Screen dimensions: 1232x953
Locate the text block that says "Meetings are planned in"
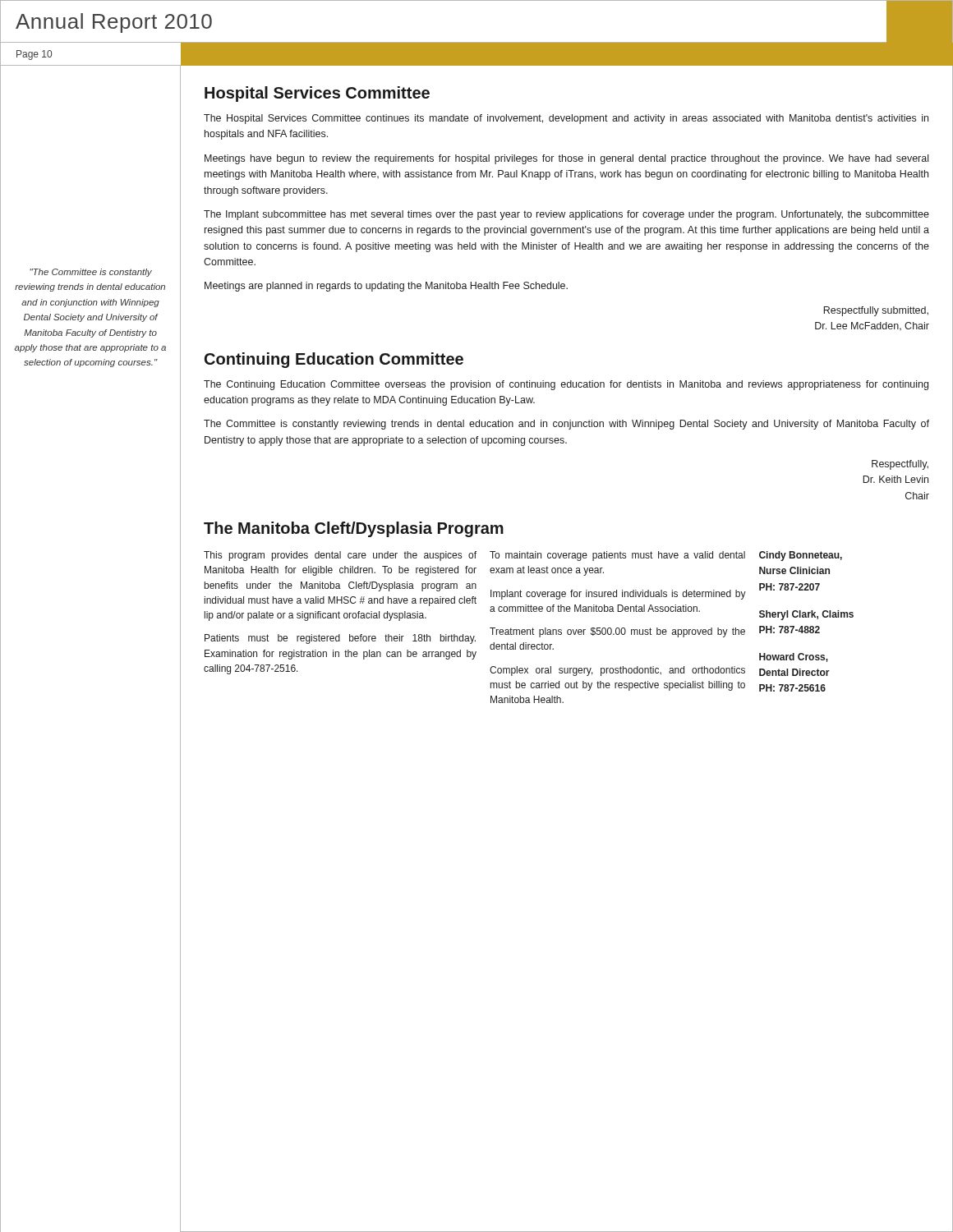pyautogui.click(x=386, y=286)
